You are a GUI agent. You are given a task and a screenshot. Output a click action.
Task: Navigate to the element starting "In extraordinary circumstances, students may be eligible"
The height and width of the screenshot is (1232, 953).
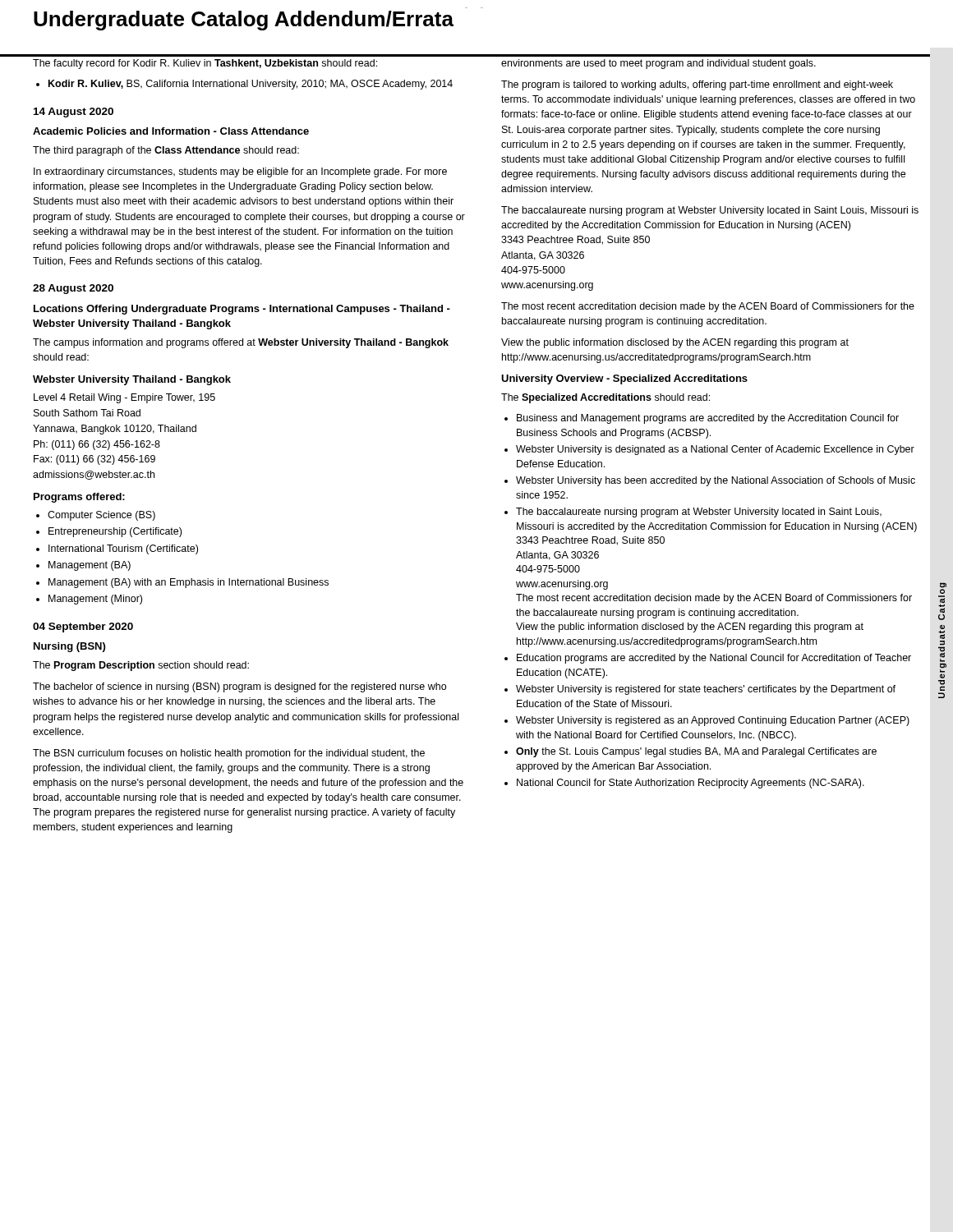click(x=251, y=216)
